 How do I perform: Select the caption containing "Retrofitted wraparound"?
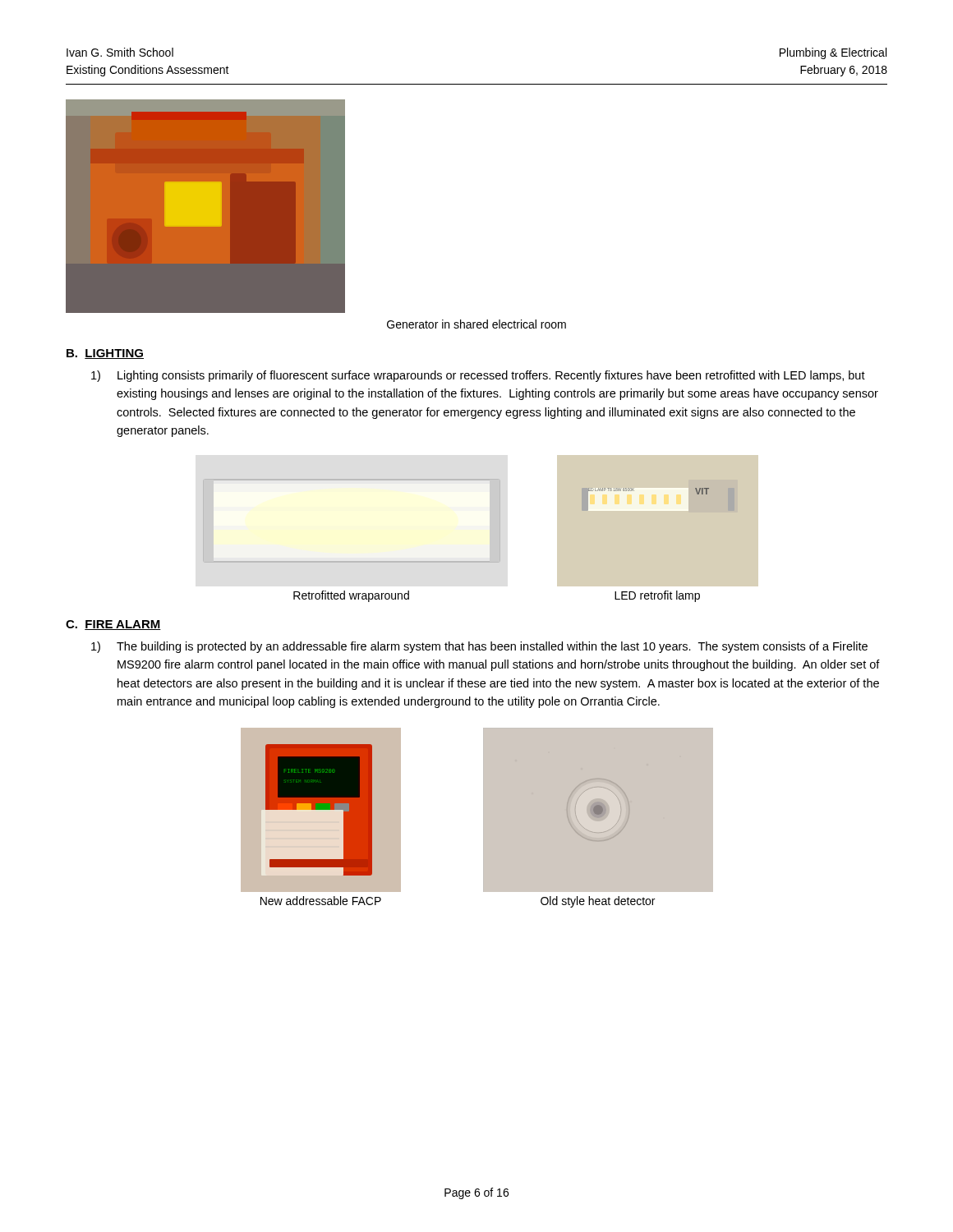[351, 595]
